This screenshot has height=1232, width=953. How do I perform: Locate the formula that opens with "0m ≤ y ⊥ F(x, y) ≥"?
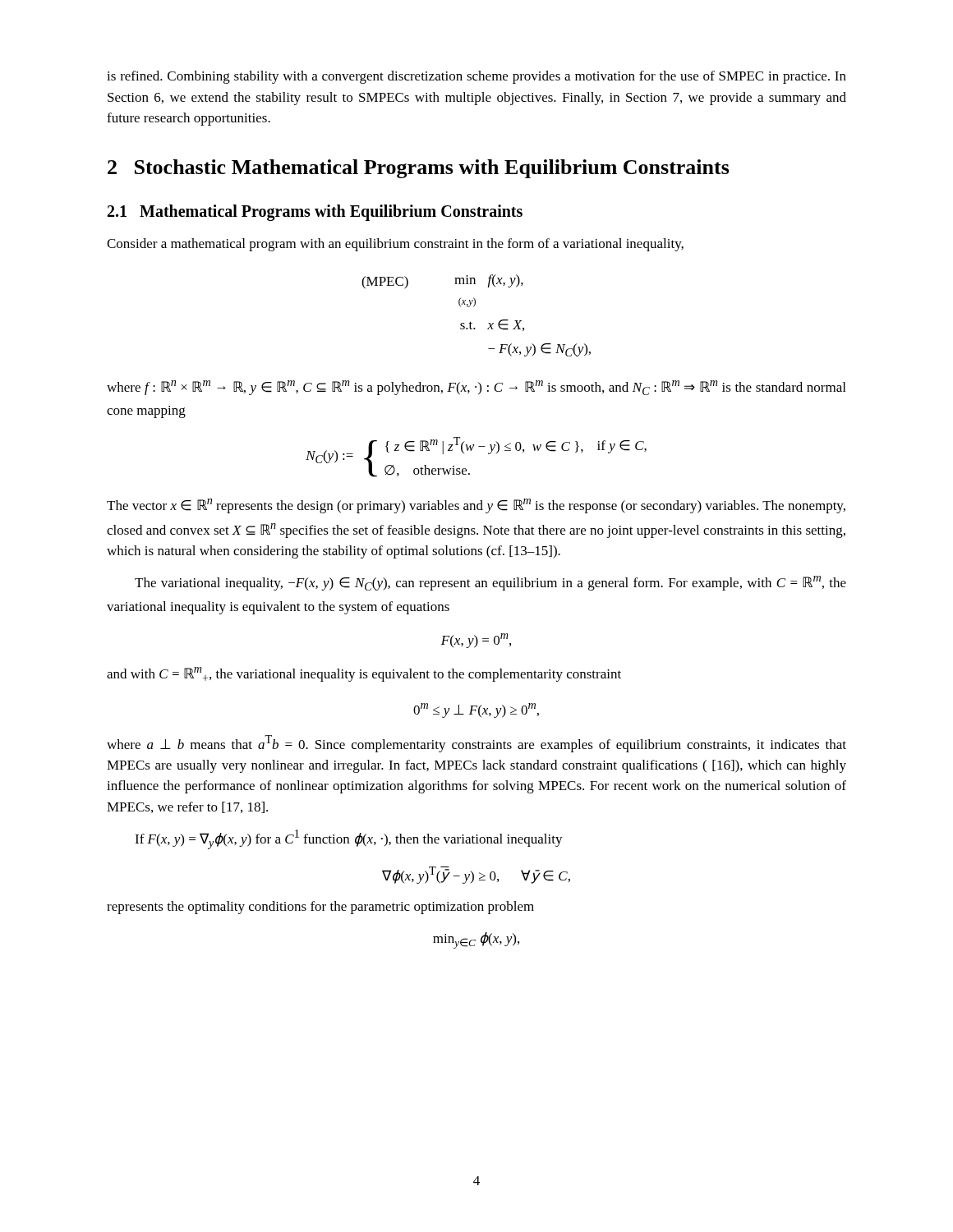click(x=476, y=709)
